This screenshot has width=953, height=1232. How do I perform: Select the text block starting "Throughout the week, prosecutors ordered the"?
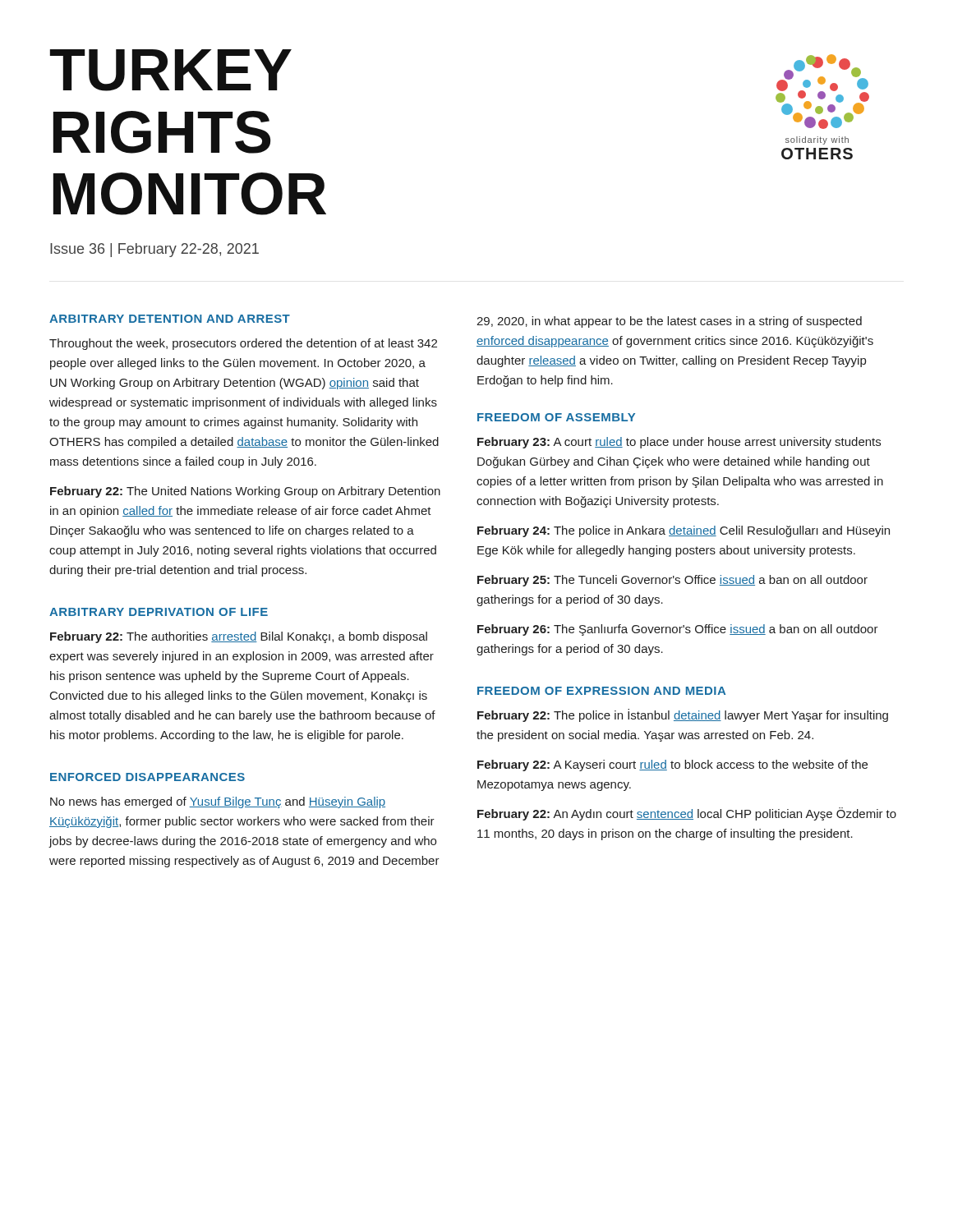click(244, 402)
